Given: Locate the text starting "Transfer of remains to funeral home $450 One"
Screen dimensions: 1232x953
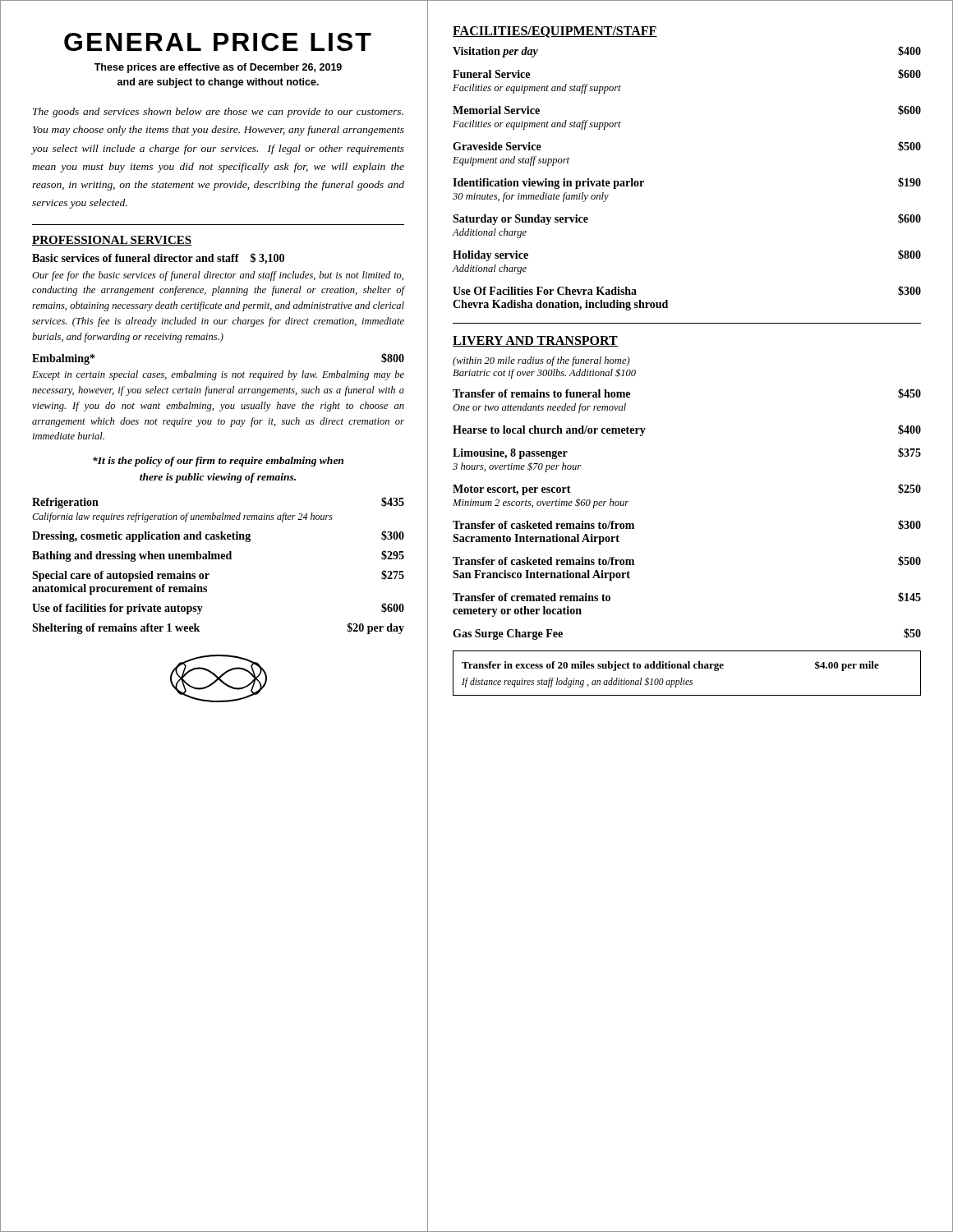Looking at the screenshot, I should click(x=534, y=393).
